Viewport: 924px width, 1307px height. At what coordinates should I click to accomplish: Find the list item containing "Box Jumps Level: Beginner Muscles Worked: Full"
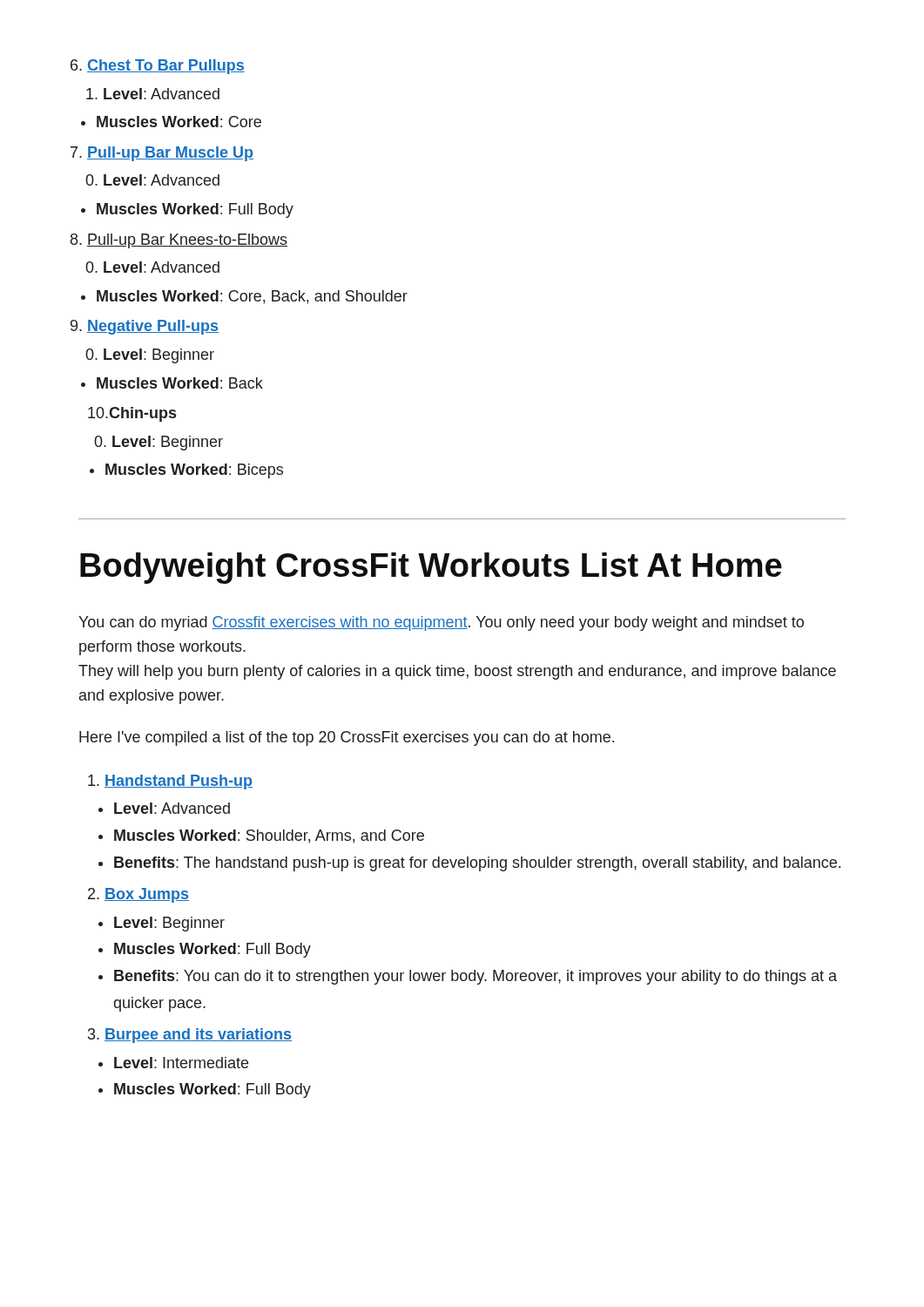coord(147,895)
